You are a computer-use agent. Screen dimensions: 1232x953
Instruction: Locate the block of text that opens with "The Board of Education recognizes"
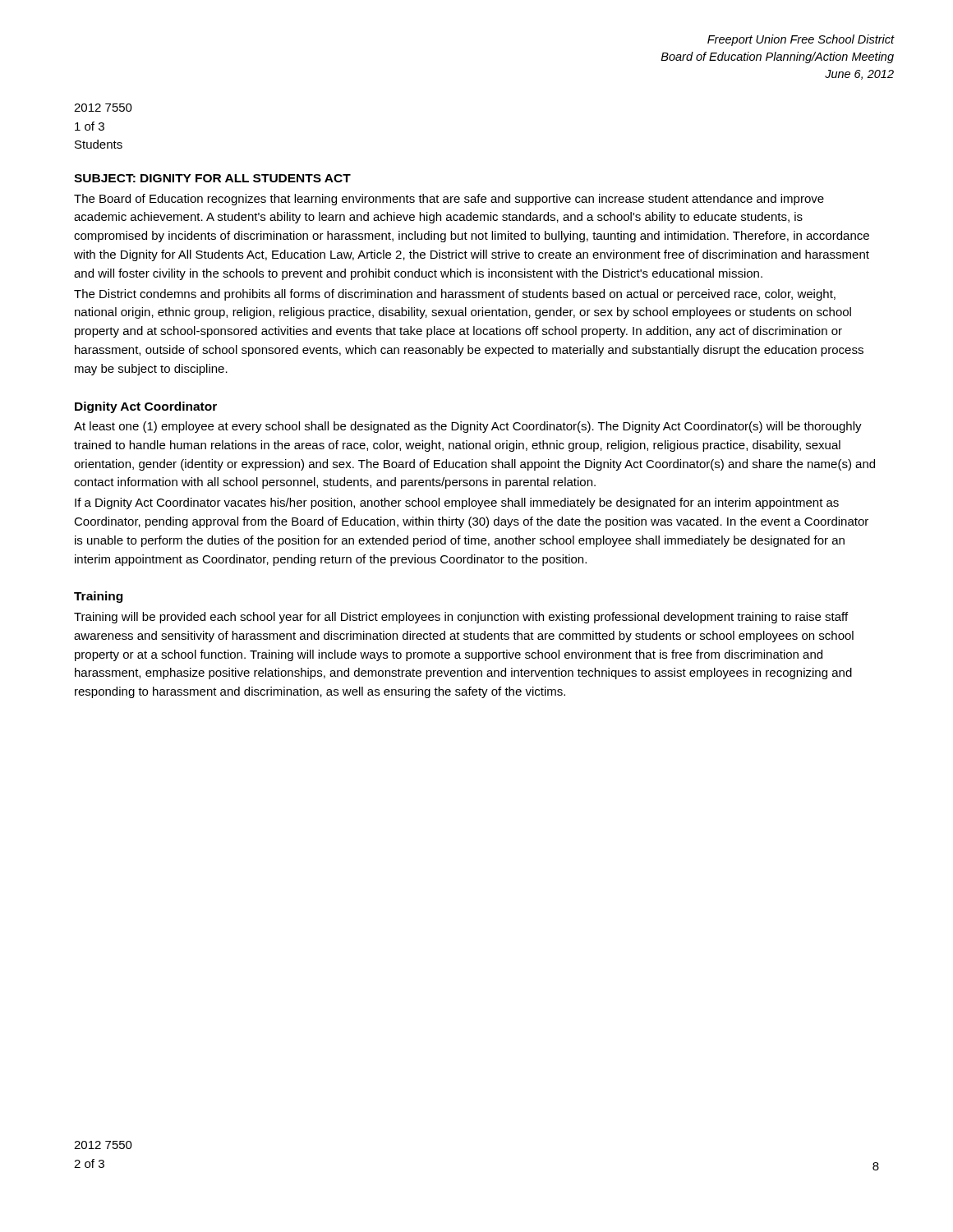coord(476,236)
